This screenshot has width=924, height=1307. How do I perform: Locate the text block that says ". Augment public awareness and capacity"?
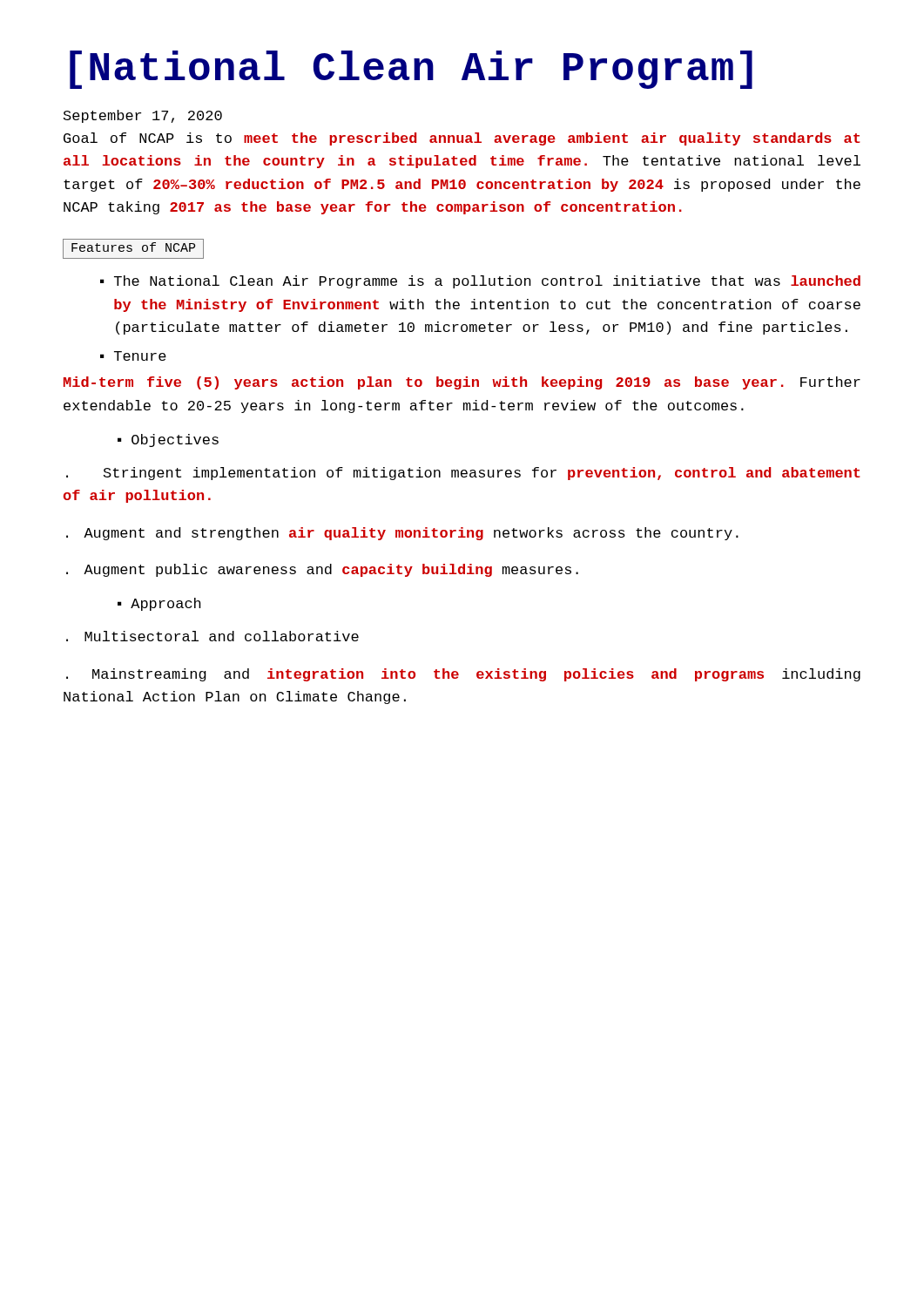[x=322, y=570]
